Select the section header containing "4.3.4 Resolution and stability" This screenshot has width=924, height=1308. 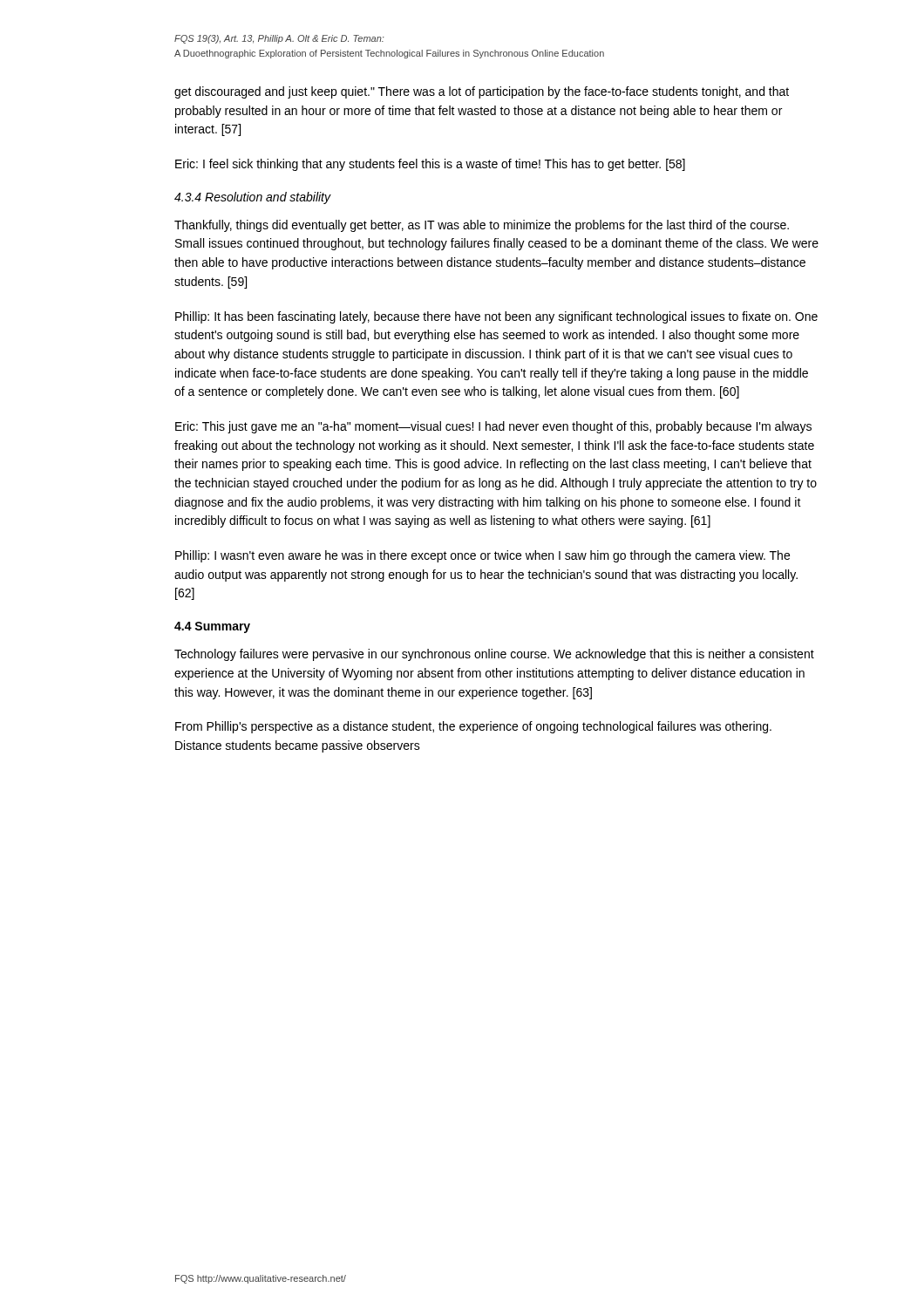(x=252, y=197)
